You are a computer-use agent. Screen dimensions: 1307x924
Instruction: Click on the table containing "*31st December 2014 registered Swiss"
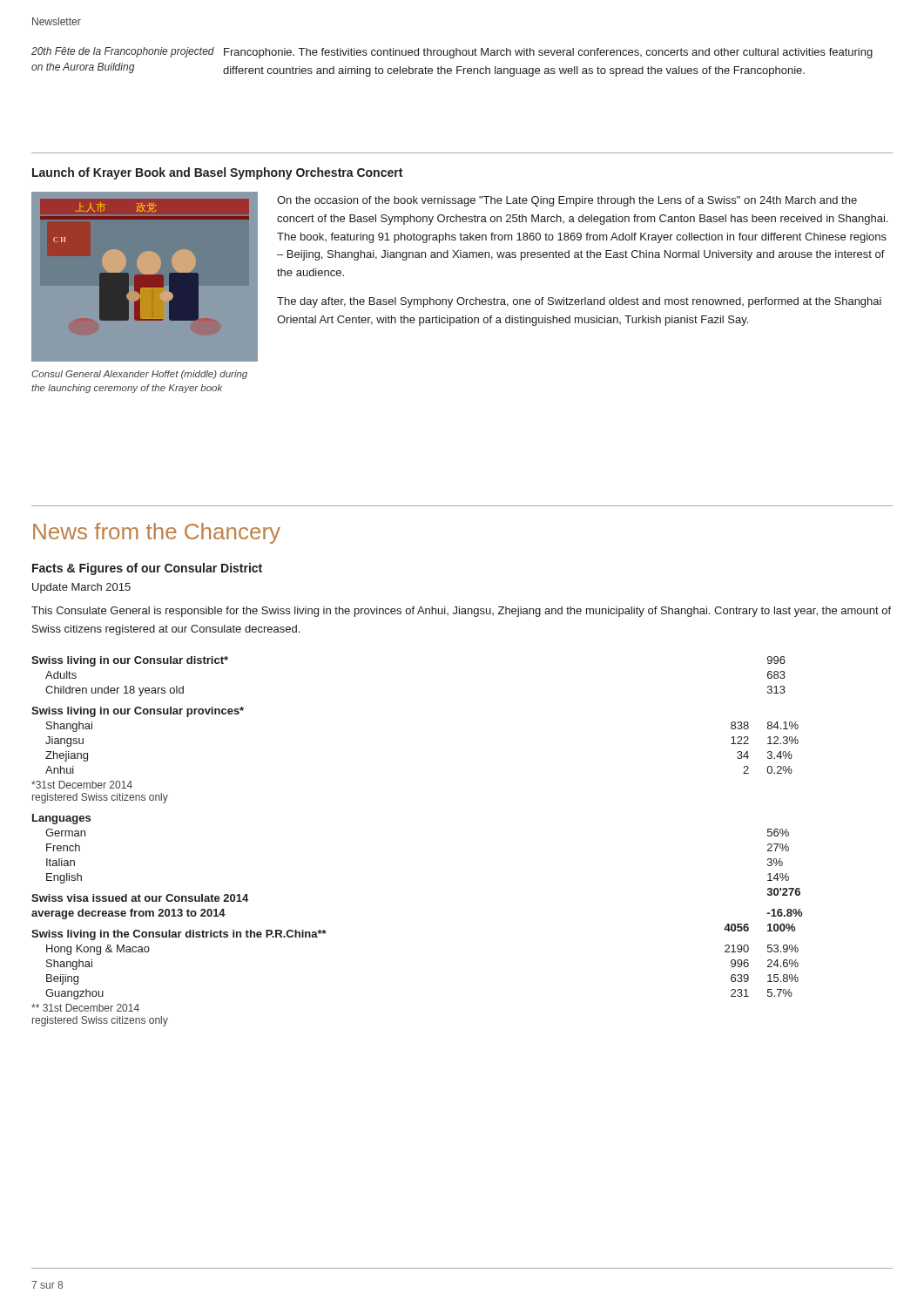tap(462, 840)
